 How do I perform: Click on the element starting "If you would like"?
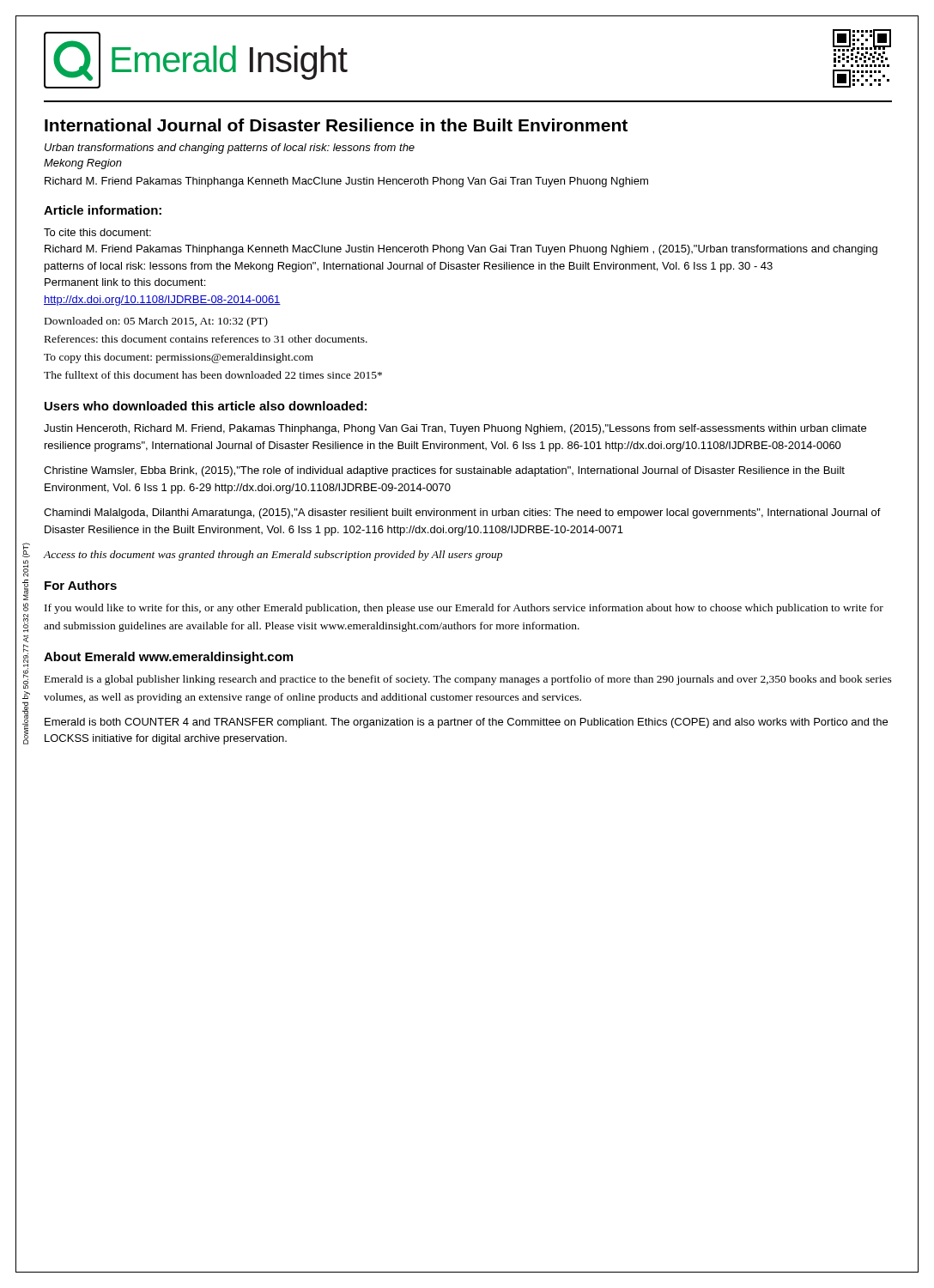coord(463,616)
